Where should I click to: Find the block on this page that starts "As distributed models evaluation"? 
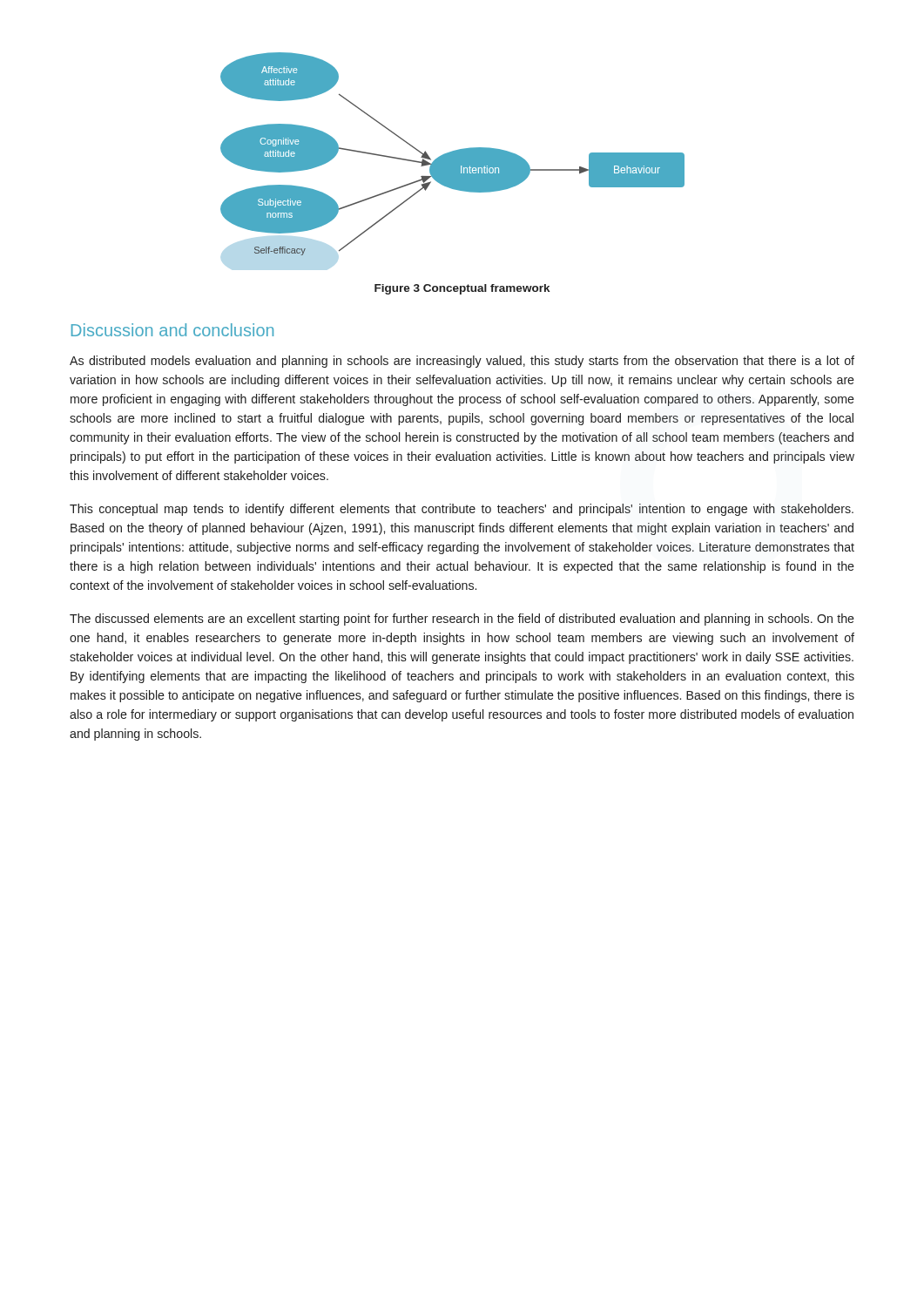462,418
